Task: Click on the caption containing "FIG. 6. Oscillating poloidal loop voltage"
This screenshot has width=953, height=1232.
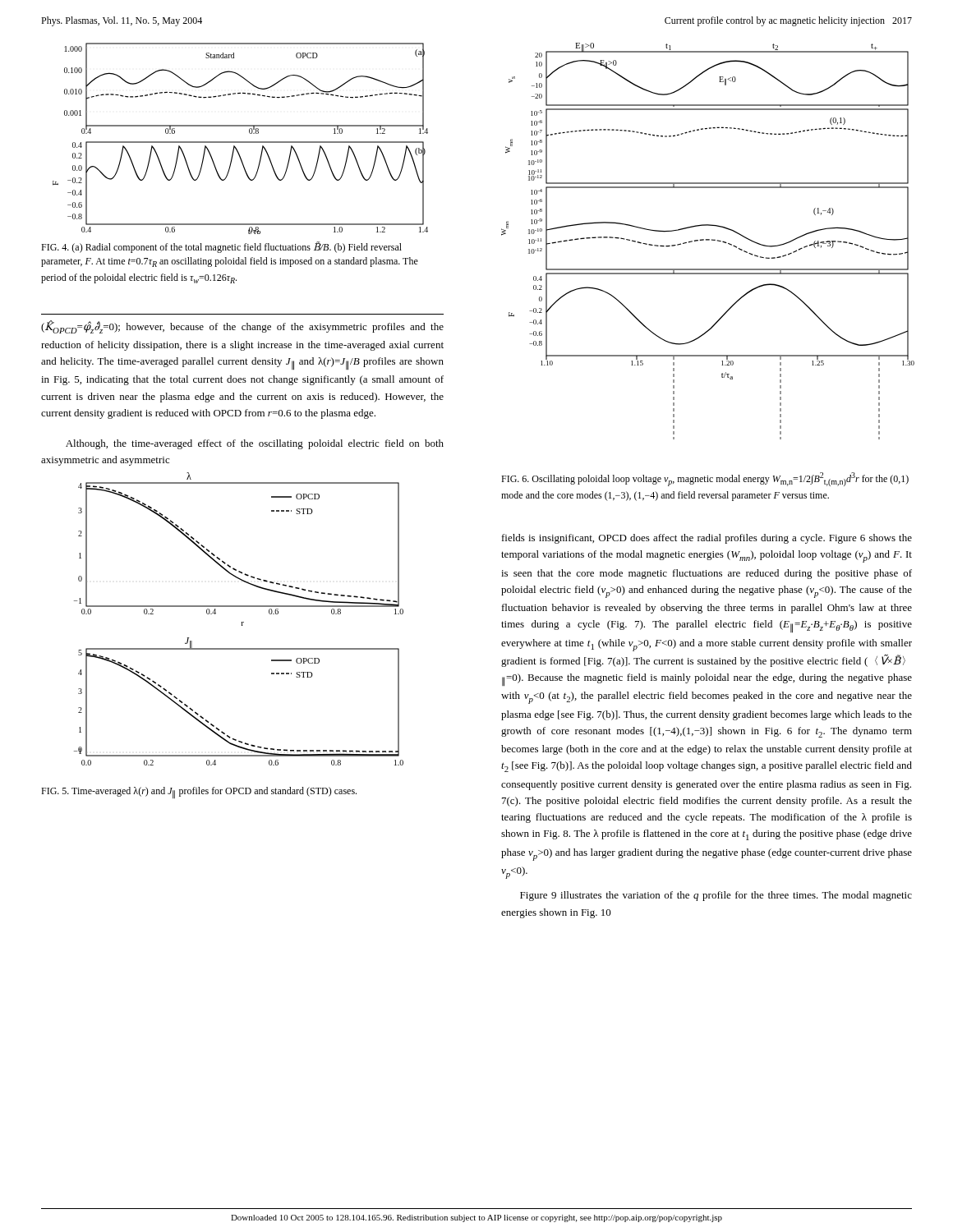Action: [705, 486]
